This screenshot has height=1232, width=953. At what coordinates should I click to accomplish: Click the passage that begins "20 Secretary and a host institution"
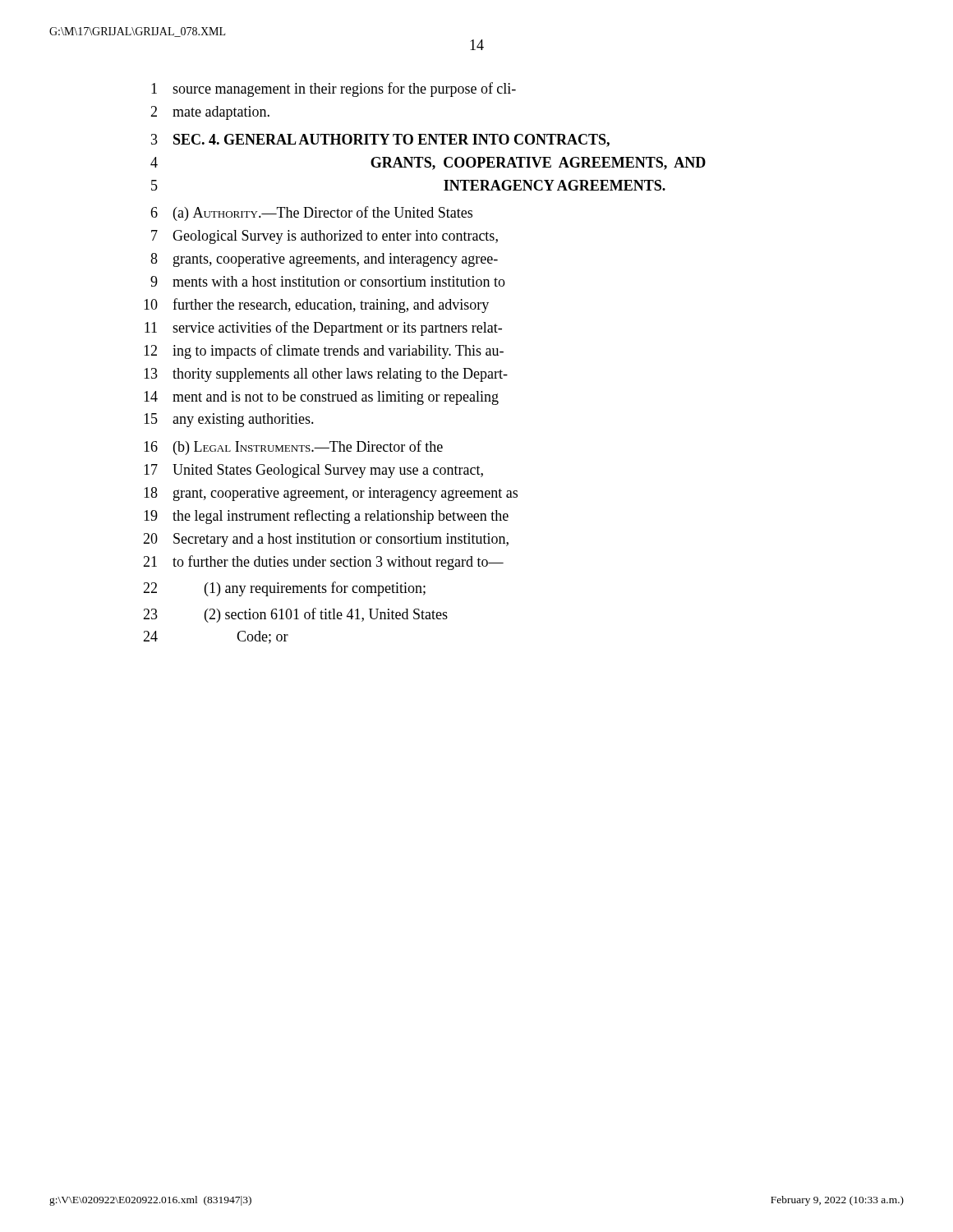pos(472,539)
